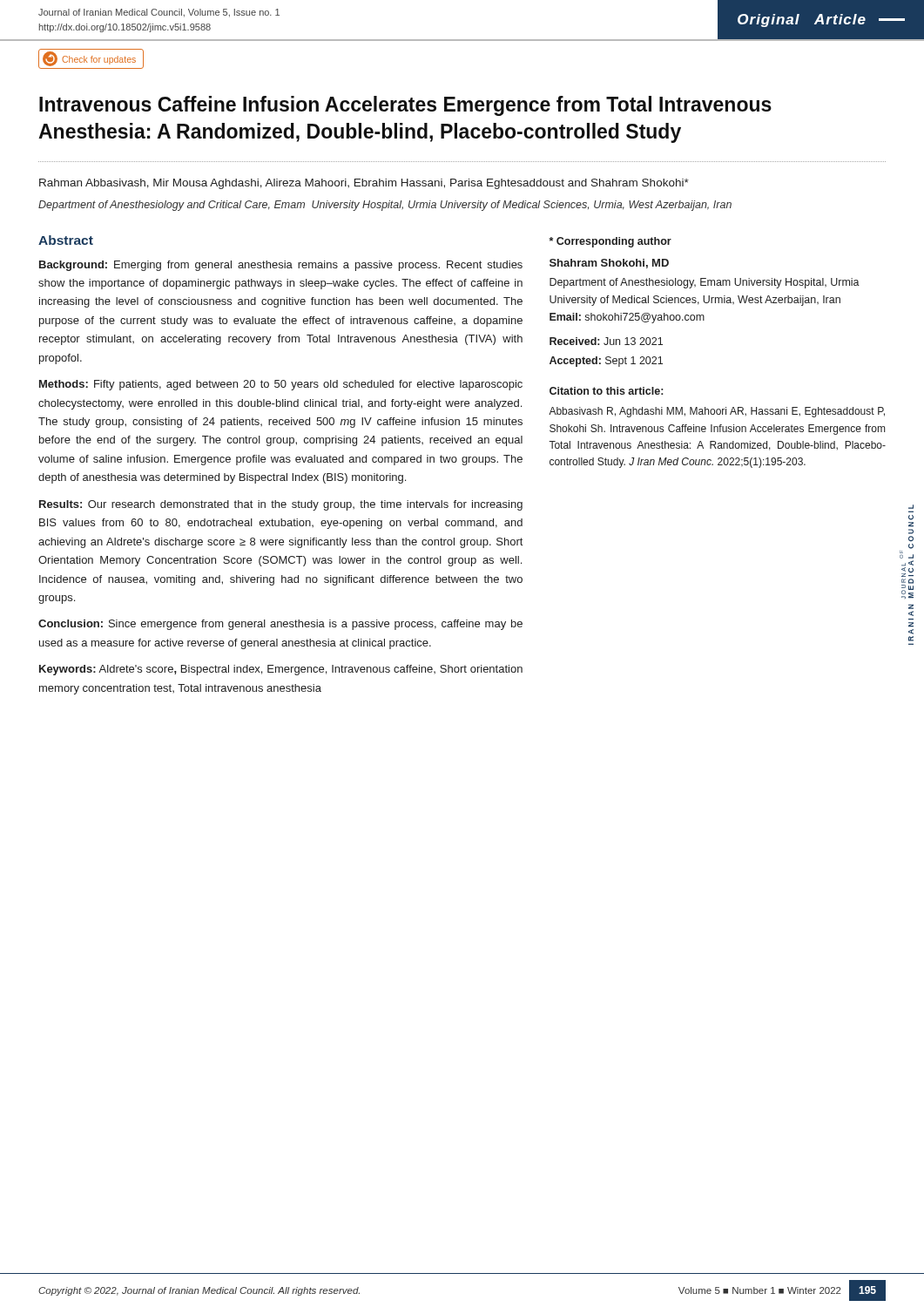
Task: Find a section header
Action: coord(66,240)
